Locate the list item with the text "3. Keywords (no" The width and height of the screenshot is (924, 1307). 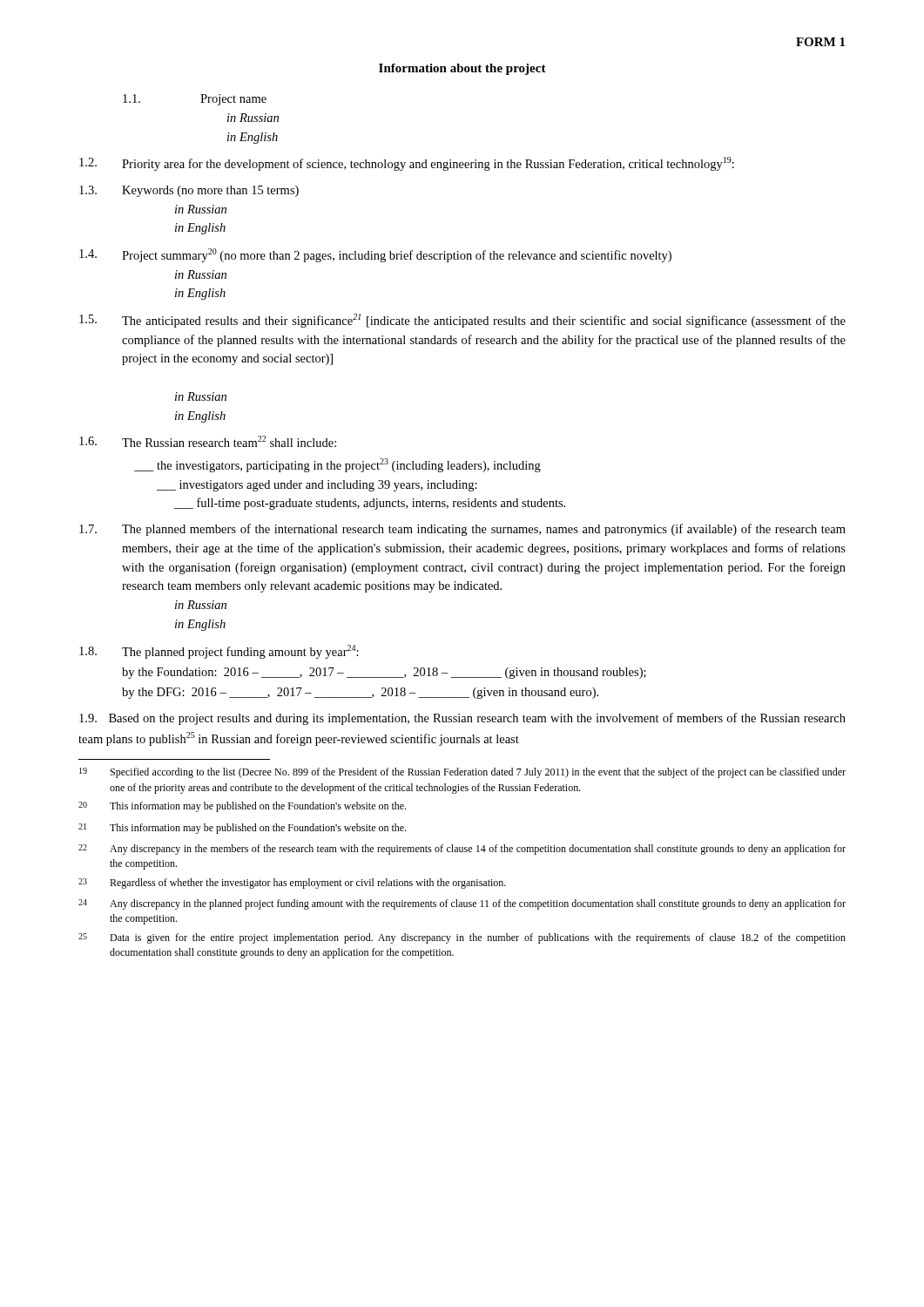189,210
